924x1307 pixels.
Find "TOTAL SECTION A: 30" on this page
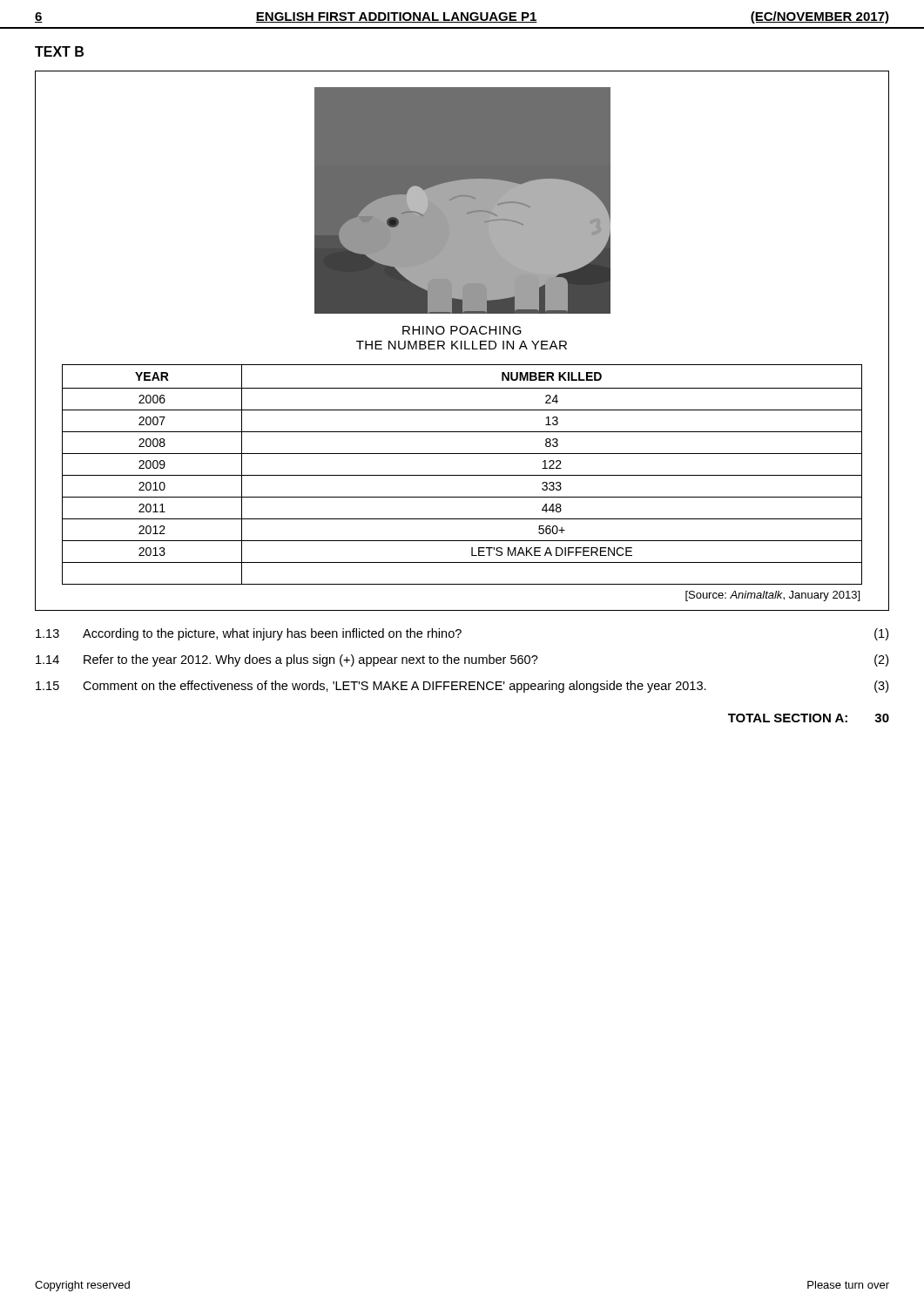(x=808, y=718)
